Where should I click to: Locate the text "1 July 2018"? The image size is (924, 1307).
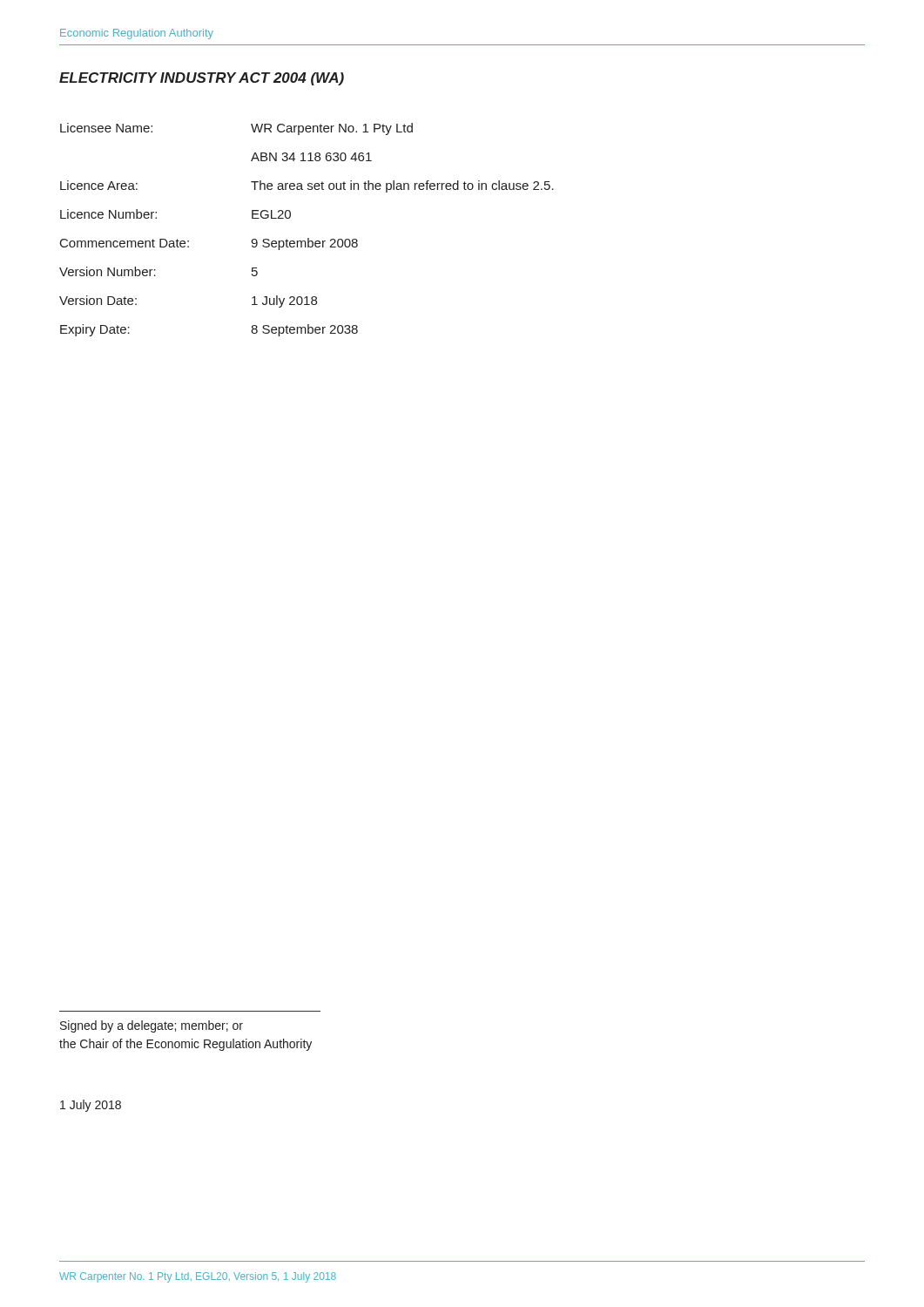(90, 1105)
